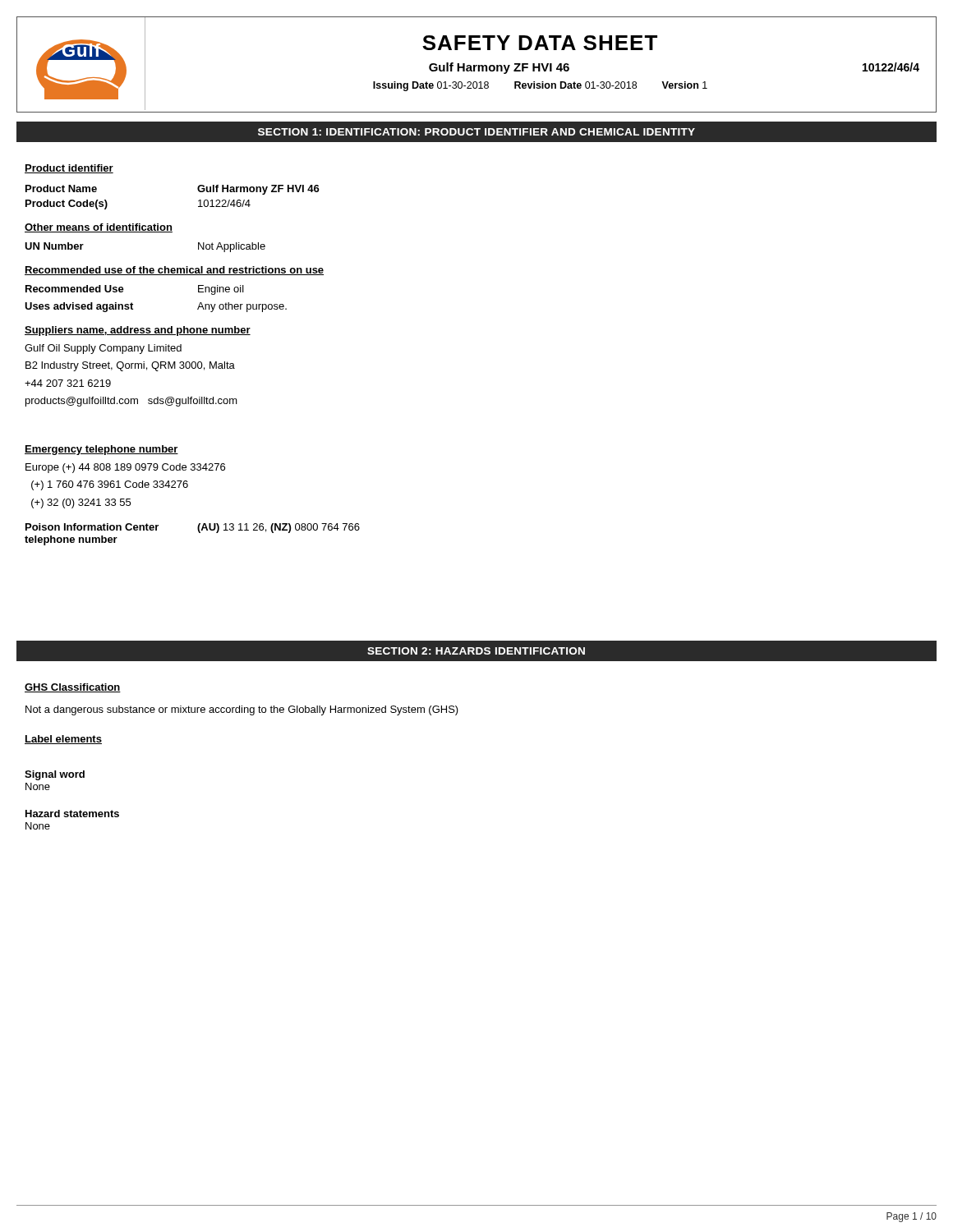
Task: Point to the section header beginning "SECTION 1: IDENTIFICATION: PRODUCT"
Action: pos(476,132)
